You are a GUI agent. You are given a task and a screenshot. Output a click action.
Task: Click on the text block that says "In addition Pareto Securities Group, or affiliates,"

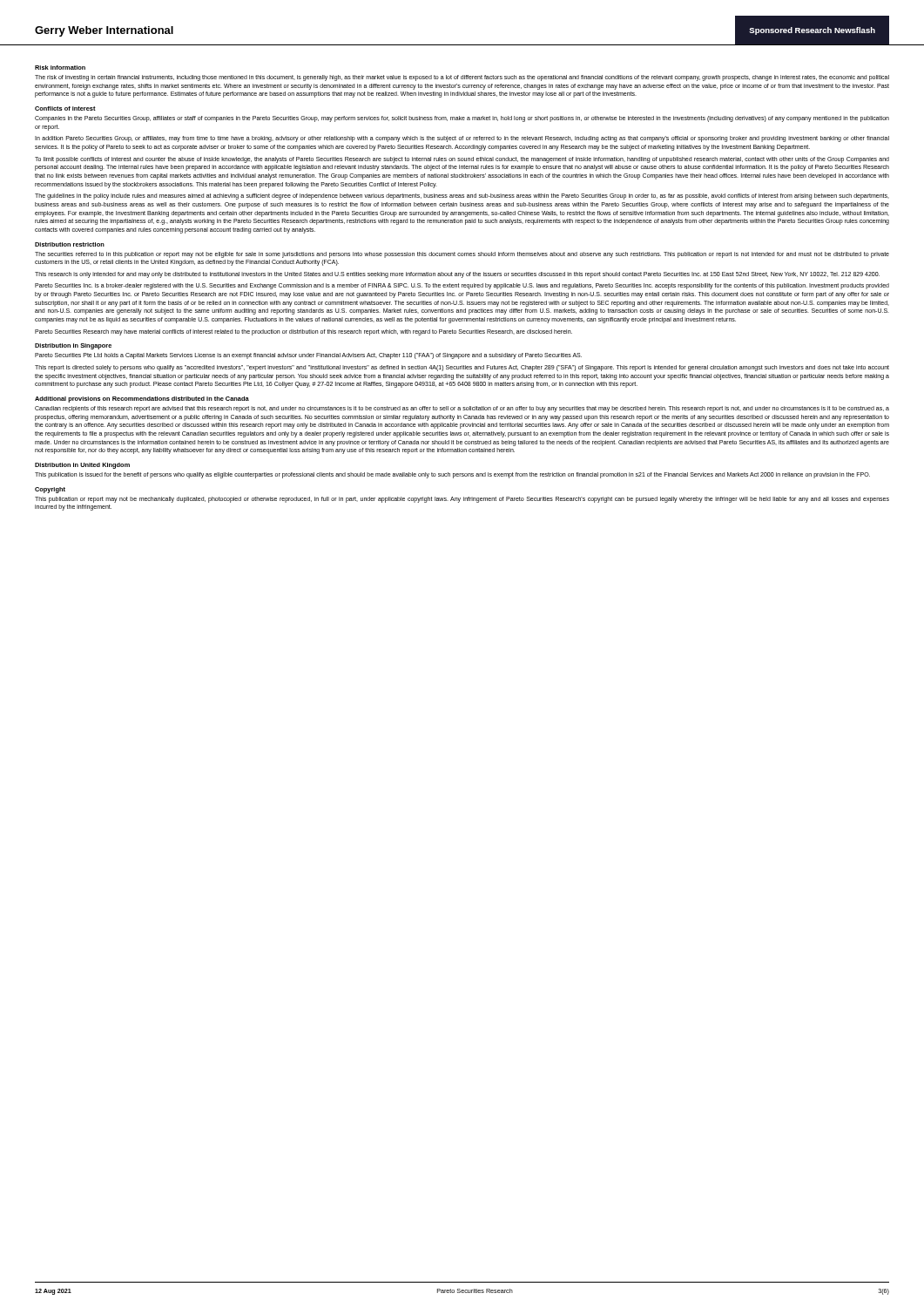(x=462, y=143)
